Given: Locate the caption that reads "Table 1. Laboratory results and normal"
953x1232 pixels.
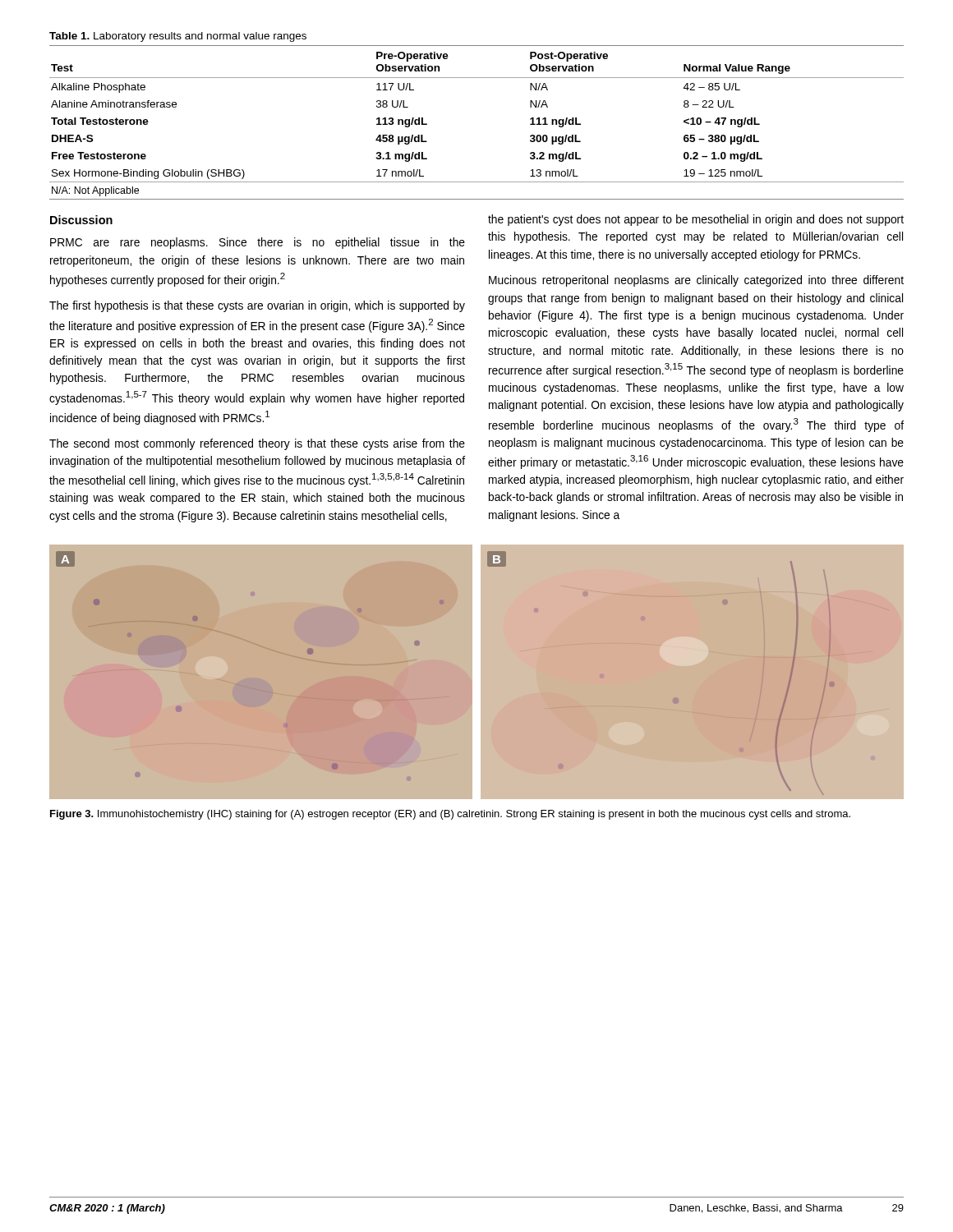Looking at the screenshot, I should pyautogui.click(x=178, y=36).
